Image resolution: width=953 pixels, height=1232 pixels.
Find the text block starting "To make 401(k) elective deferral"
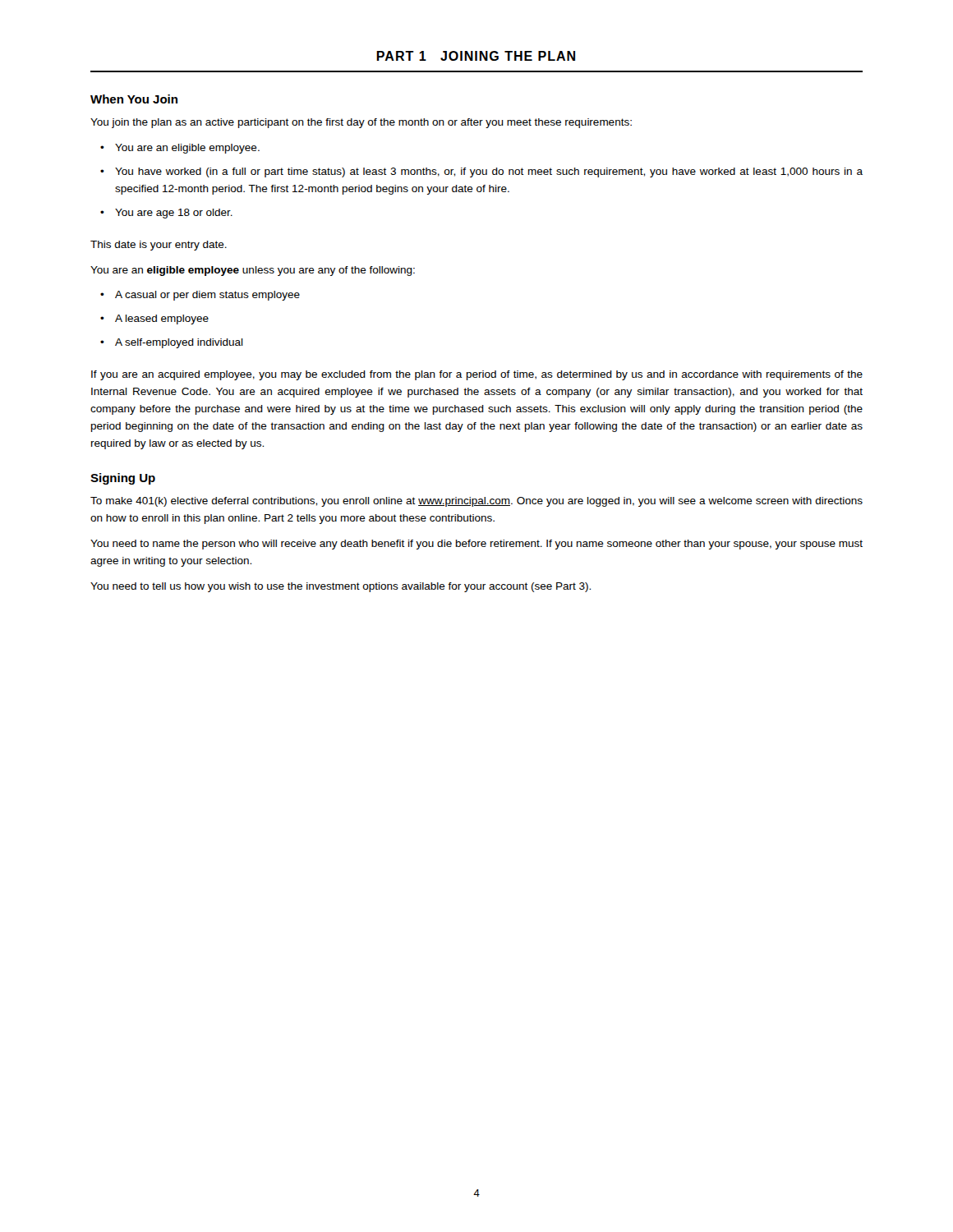[476, 509]
